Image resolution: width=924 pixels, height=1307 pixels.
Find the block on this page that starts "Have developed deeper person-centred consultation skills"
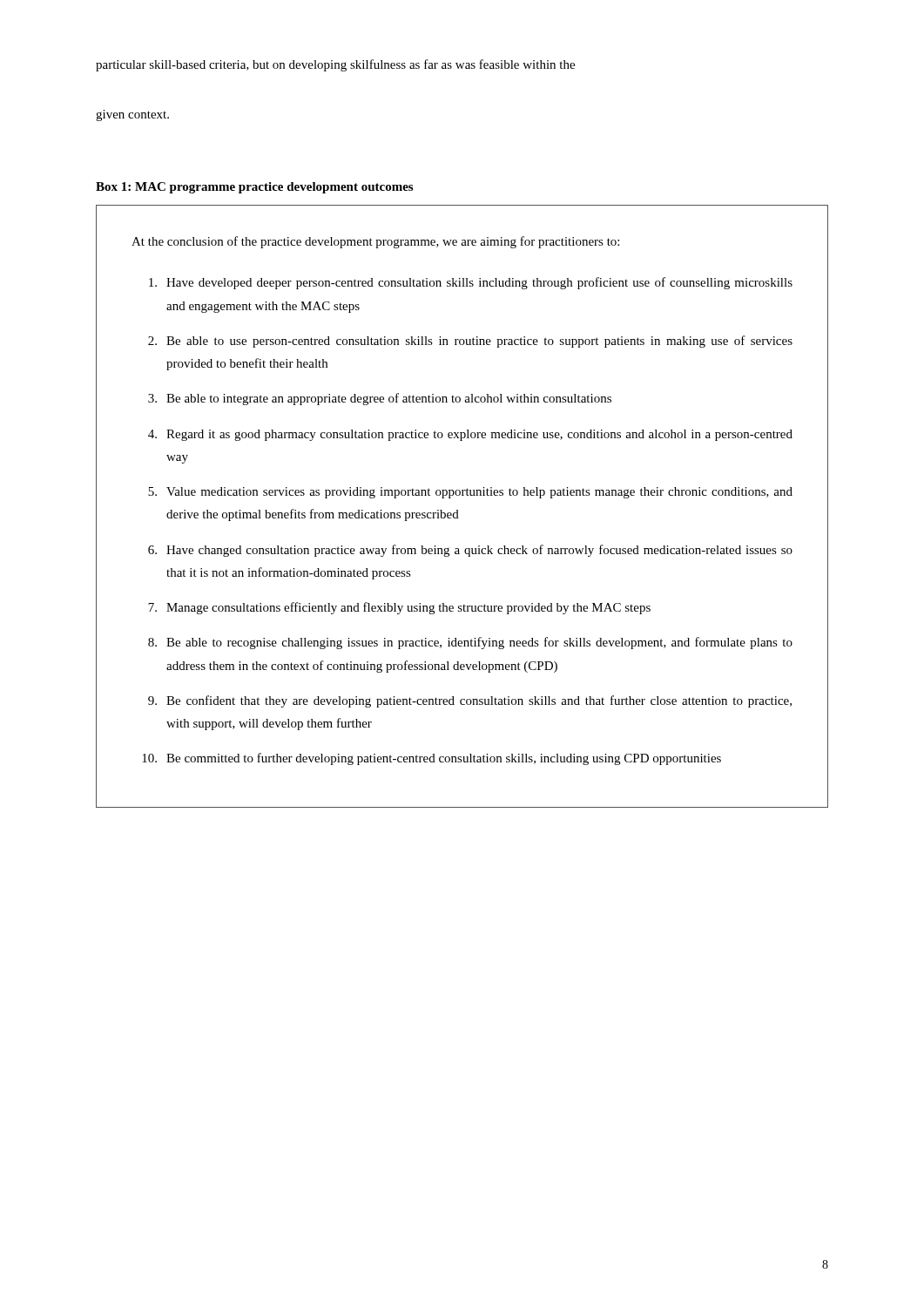tap(462, 294)
